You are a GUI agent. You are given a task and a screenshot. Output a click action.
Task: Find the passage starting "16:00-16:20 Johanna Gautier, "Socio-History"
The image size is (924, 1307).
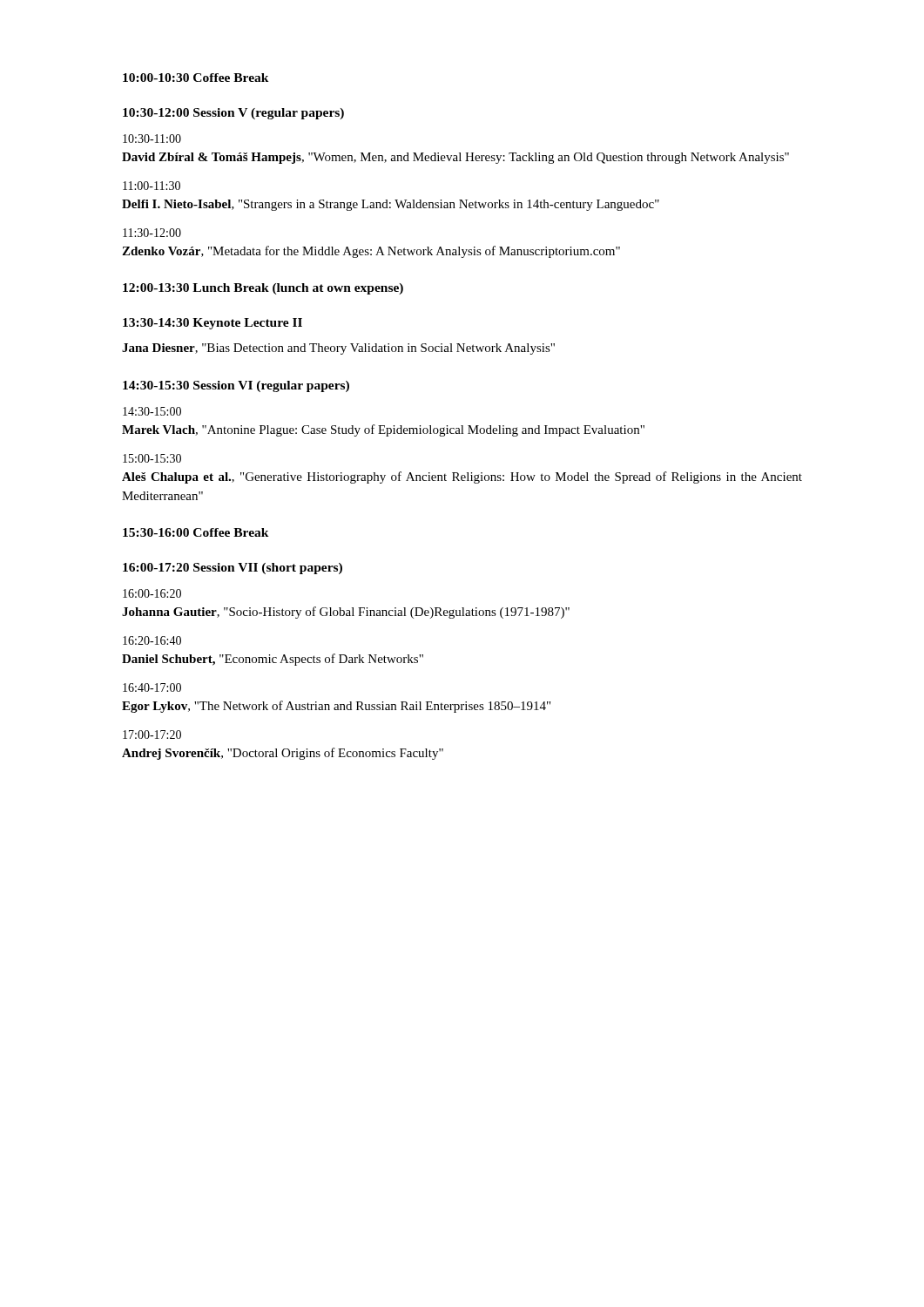(462, 605)
